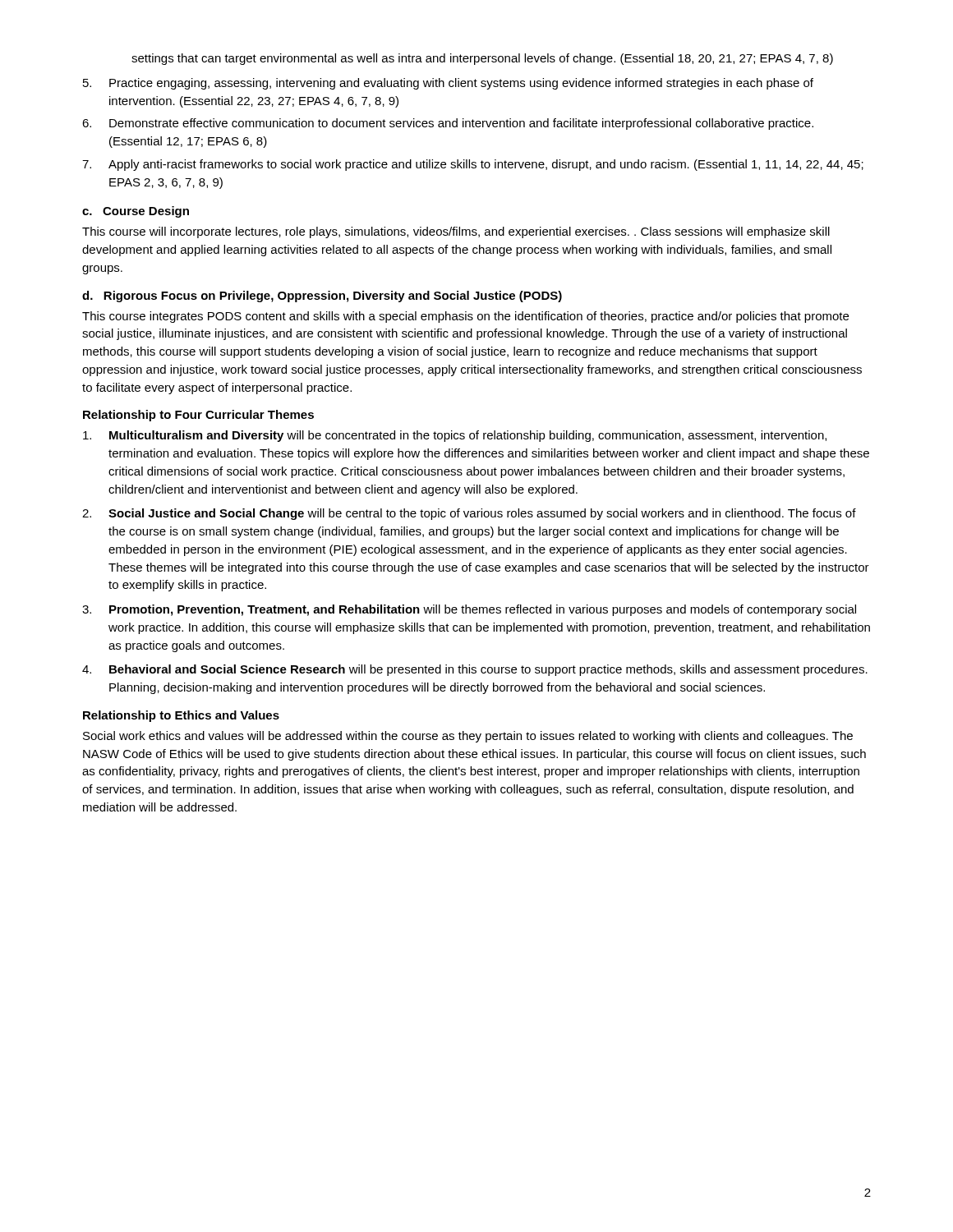Locate the element starting "d. Rigorous Focus on"
953x1232 pixels.
[x=322, y=295]
